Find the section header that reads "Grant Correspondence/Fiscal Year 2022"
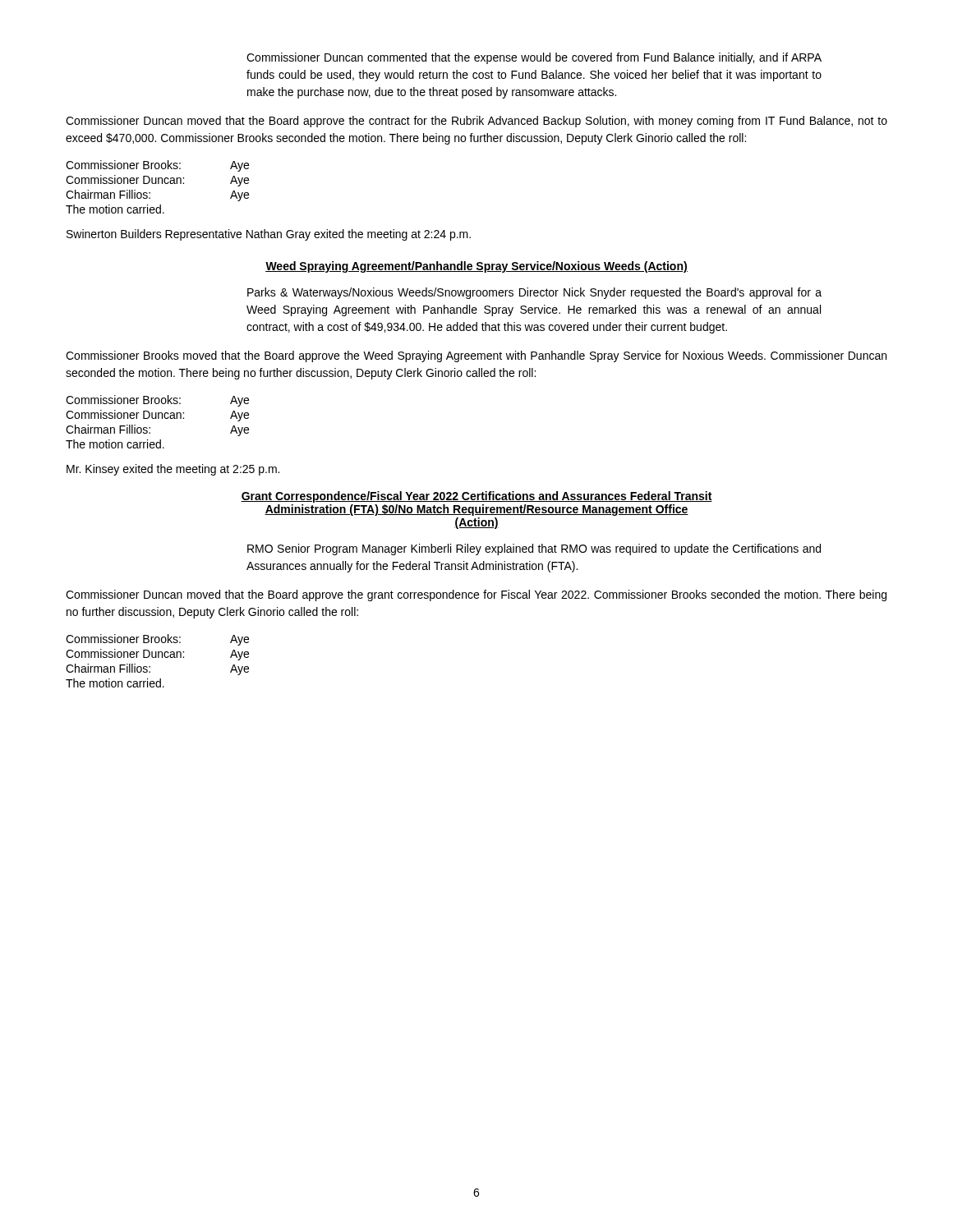The width and height of the screenshot is (953, 1232). (x=476, y=509)
